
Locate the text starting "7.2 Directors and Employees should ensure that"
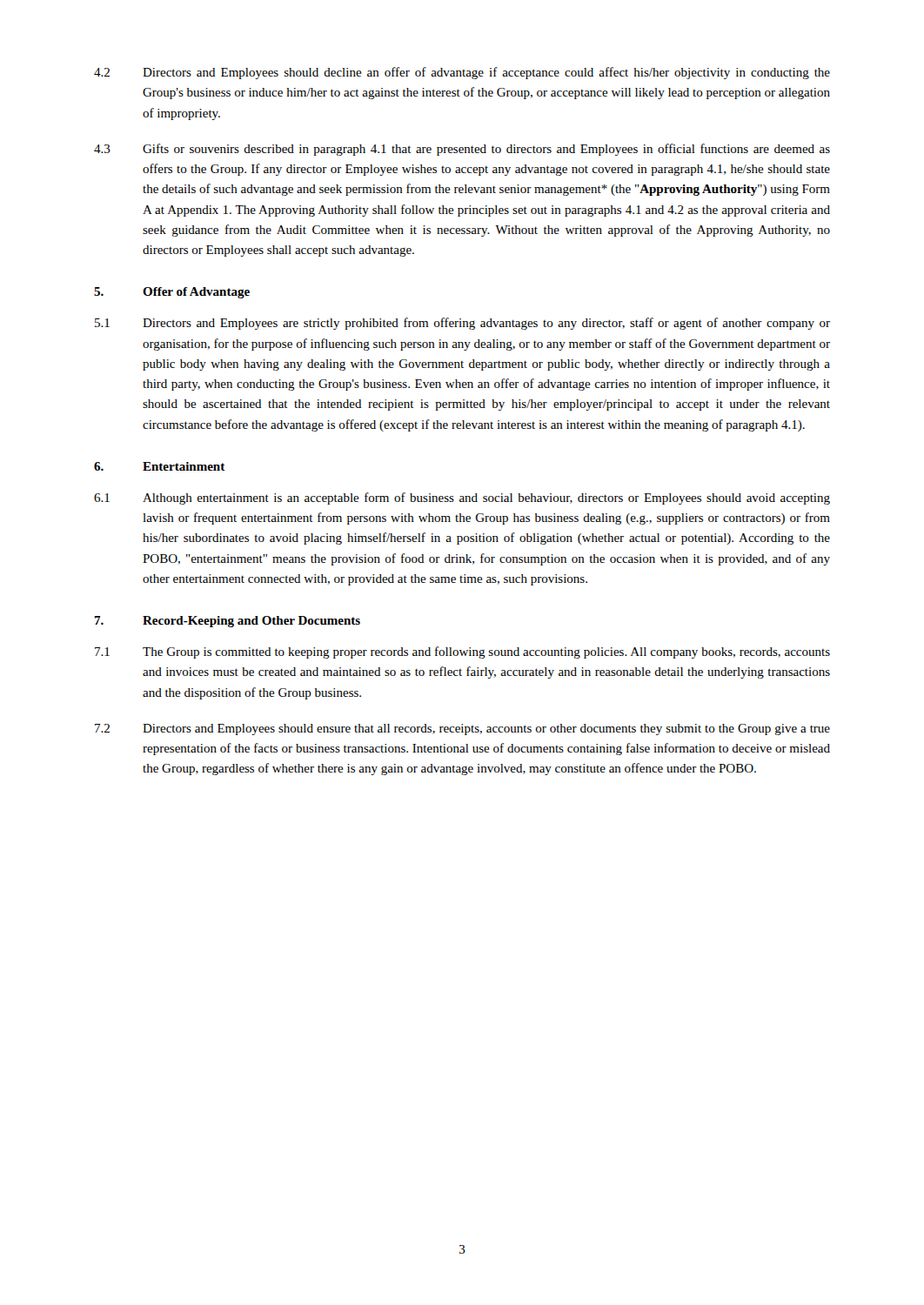coord(462,749)
